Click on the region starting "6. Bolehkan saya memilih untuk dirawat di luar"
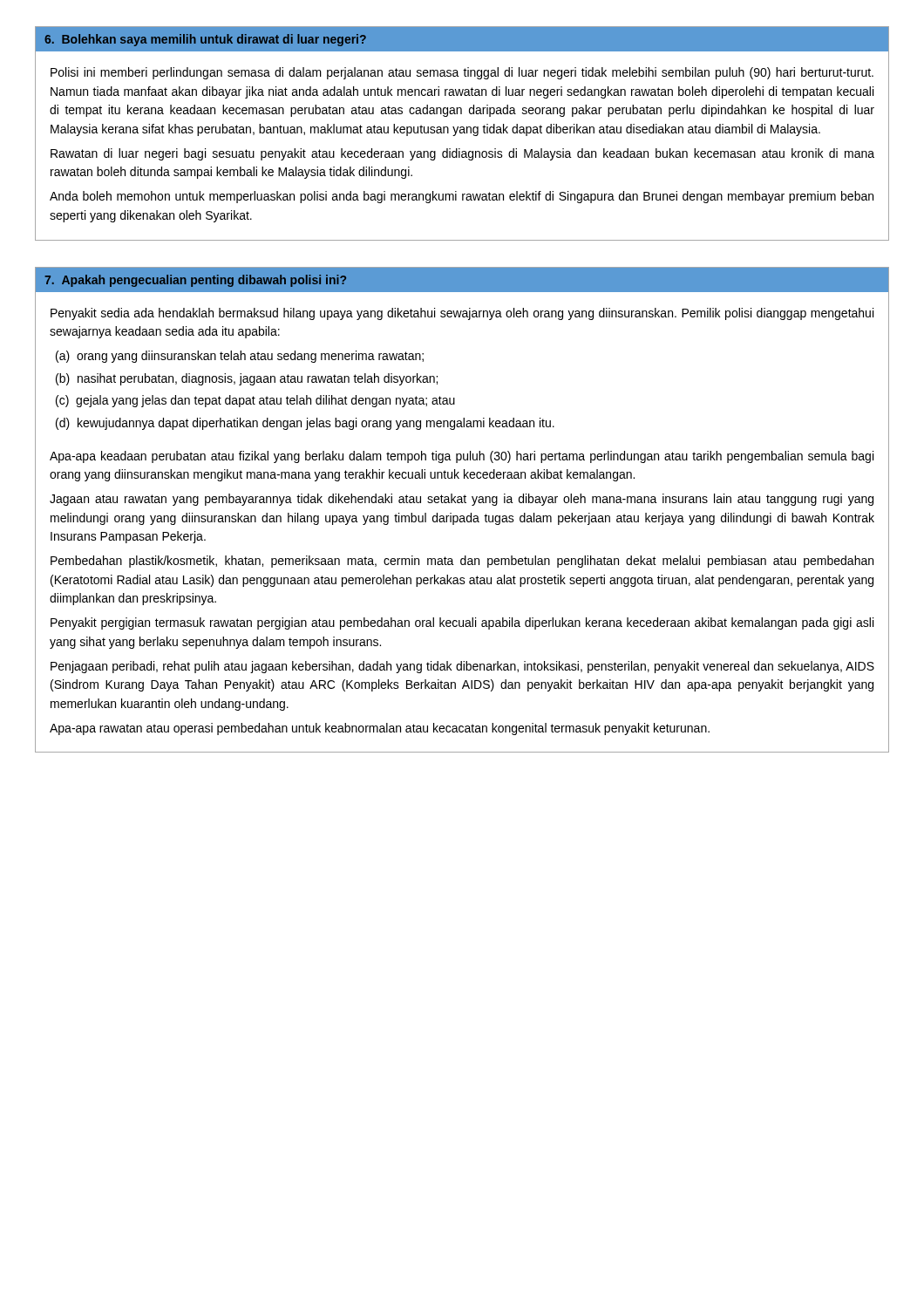The height and width of the screenshot is (1308, 924). point(206,39)
